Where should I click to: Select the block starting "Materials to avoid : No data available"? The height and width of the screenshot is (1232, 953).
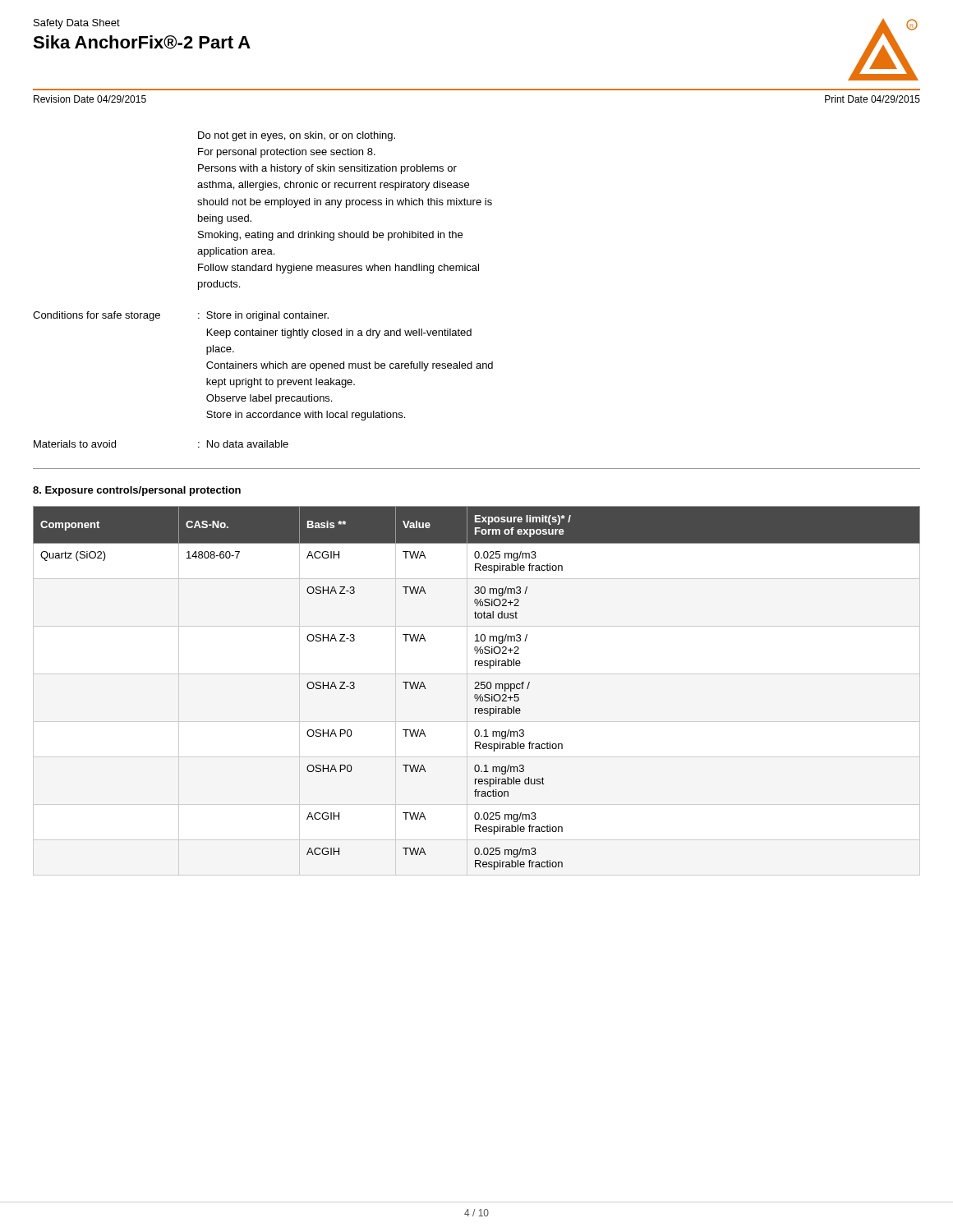(x=72, y=444)
